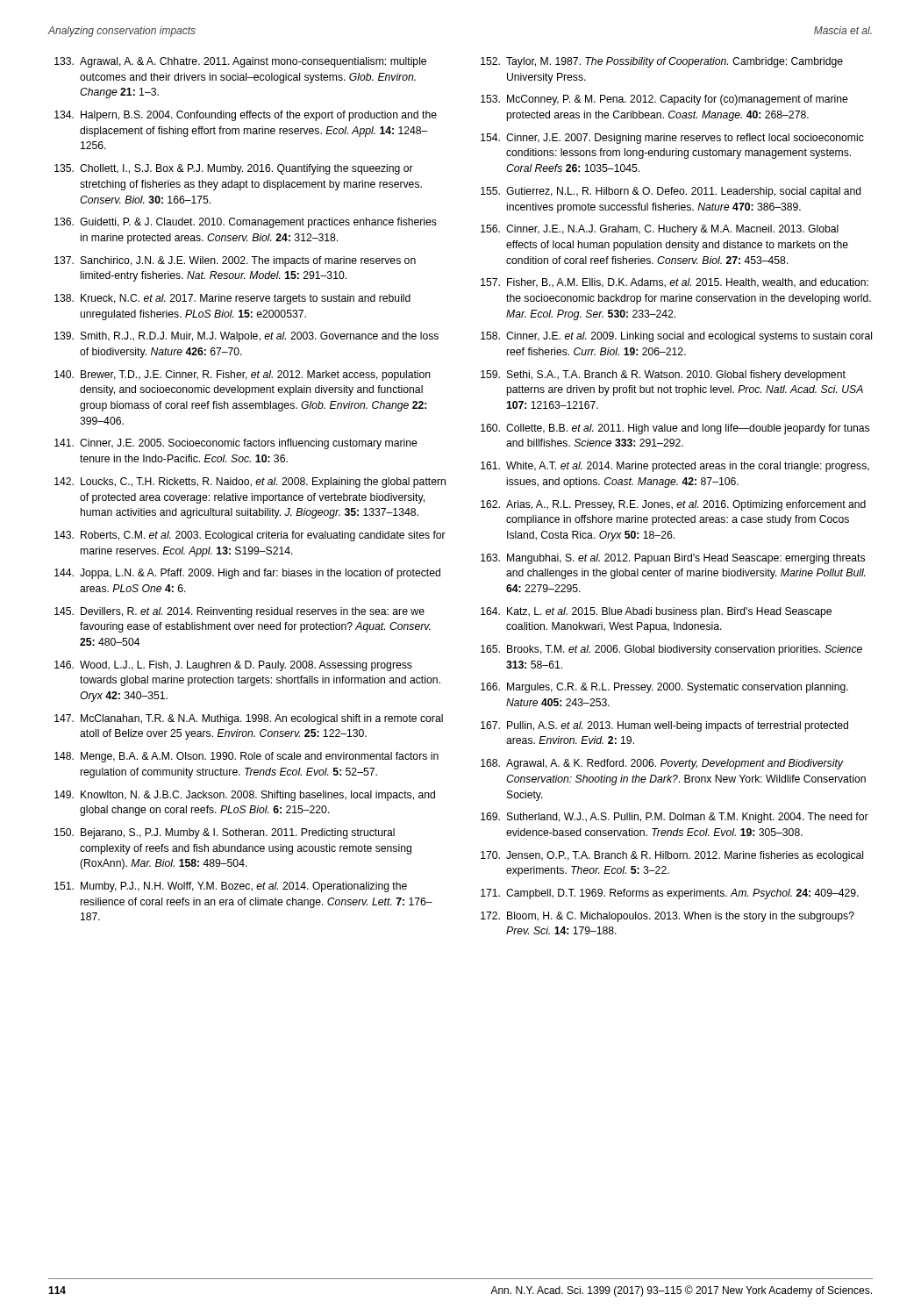Locate the text starting "155. Gutierrez, N.L., R. Hilborn & O. Defeo."
921x1316 pixels.
[674, 200]
